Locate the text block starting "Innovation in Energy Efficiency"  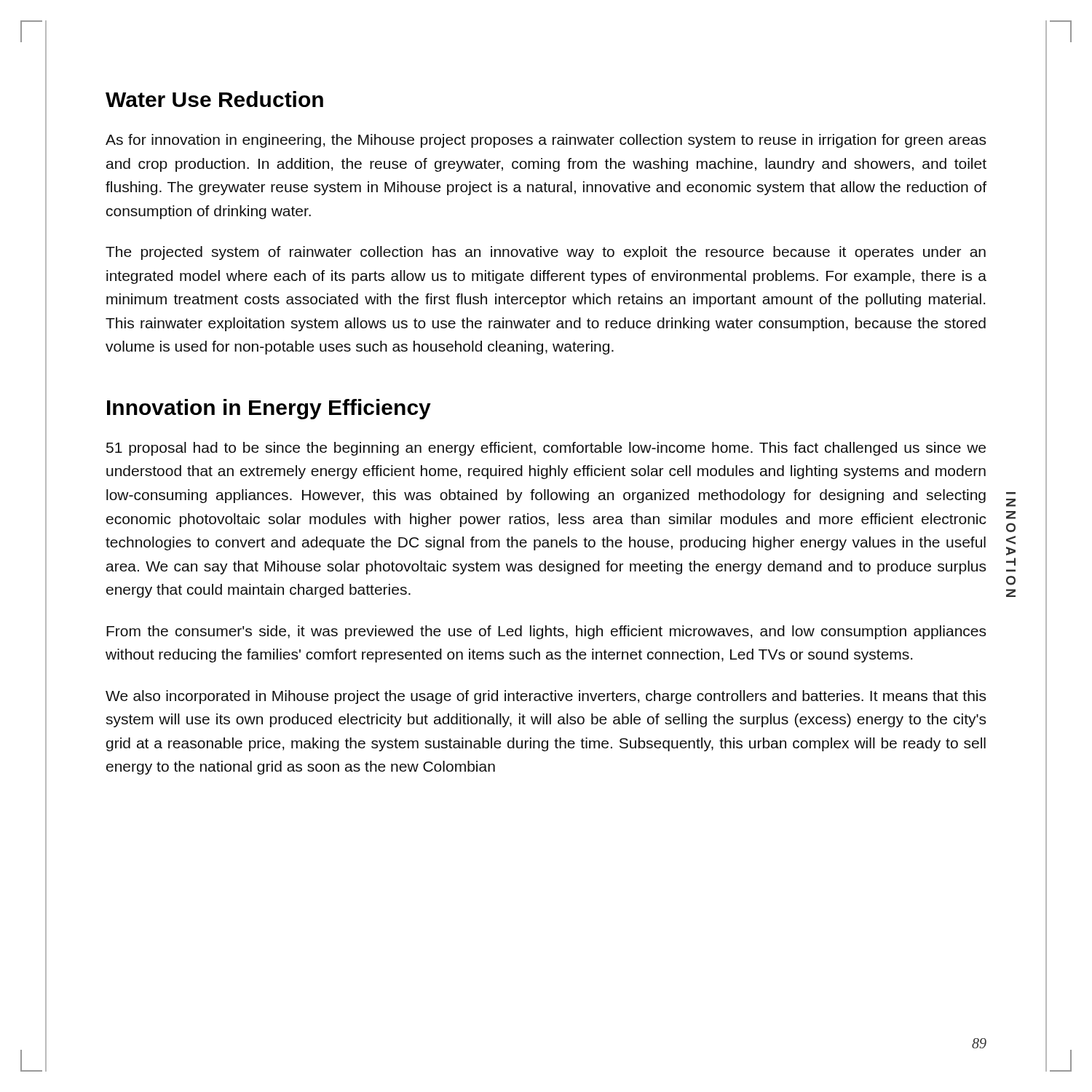pyautogui.click(x=269, y=409)
